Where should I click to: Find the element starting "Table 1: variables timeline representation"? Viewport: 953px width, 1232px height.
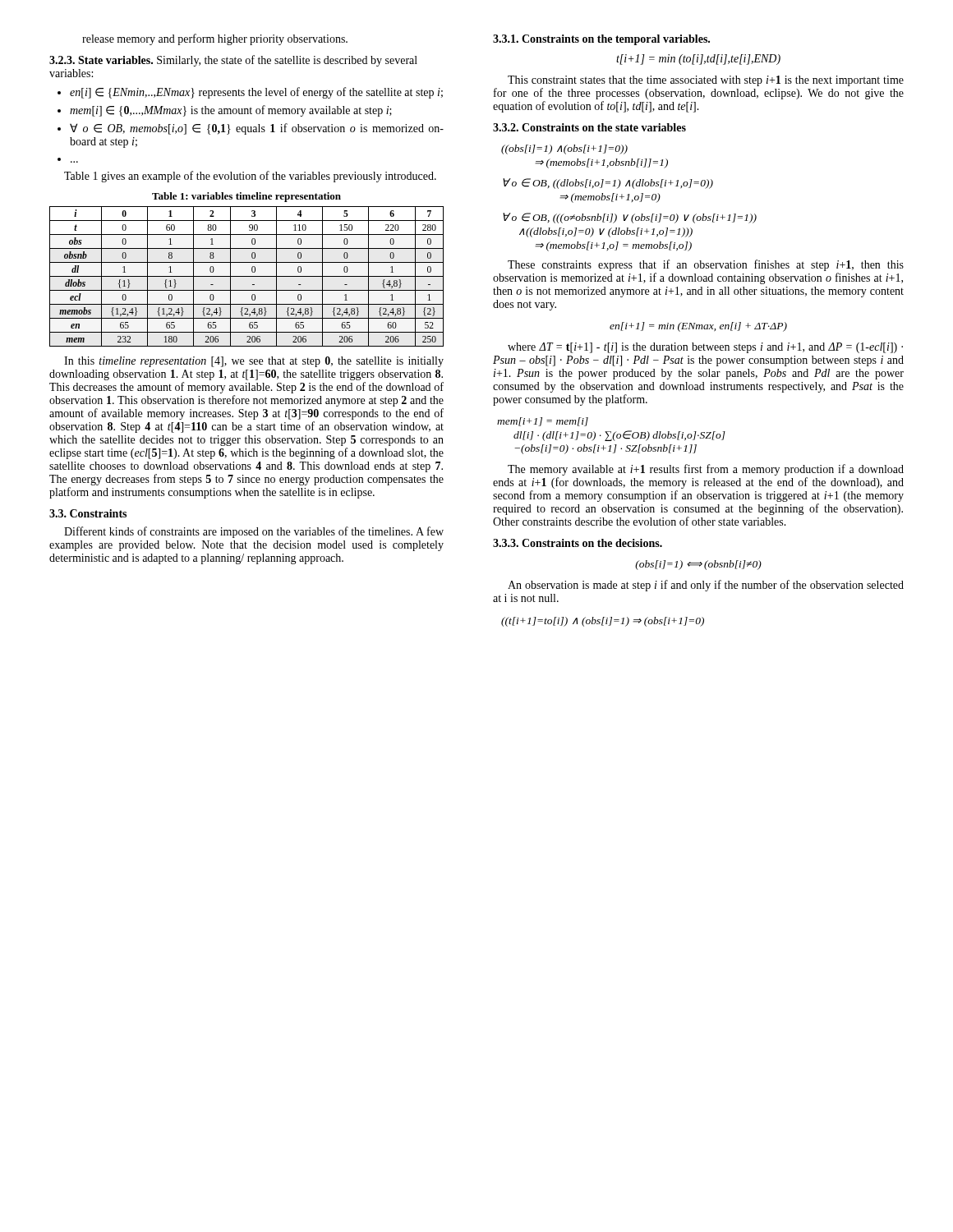click(246, 196)
